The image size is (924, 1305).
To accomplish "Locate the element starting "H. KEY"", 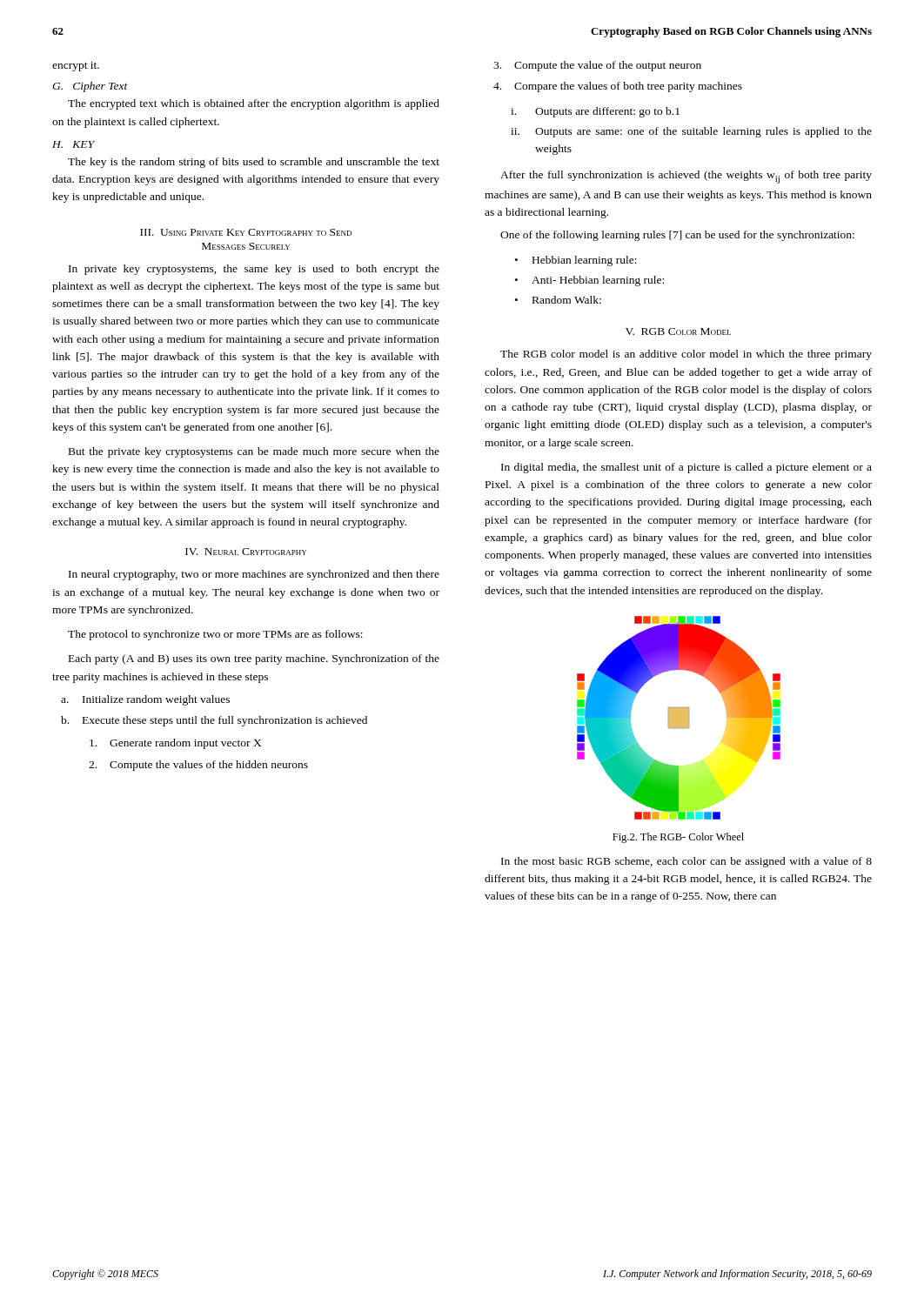I will tap(73, 144).
